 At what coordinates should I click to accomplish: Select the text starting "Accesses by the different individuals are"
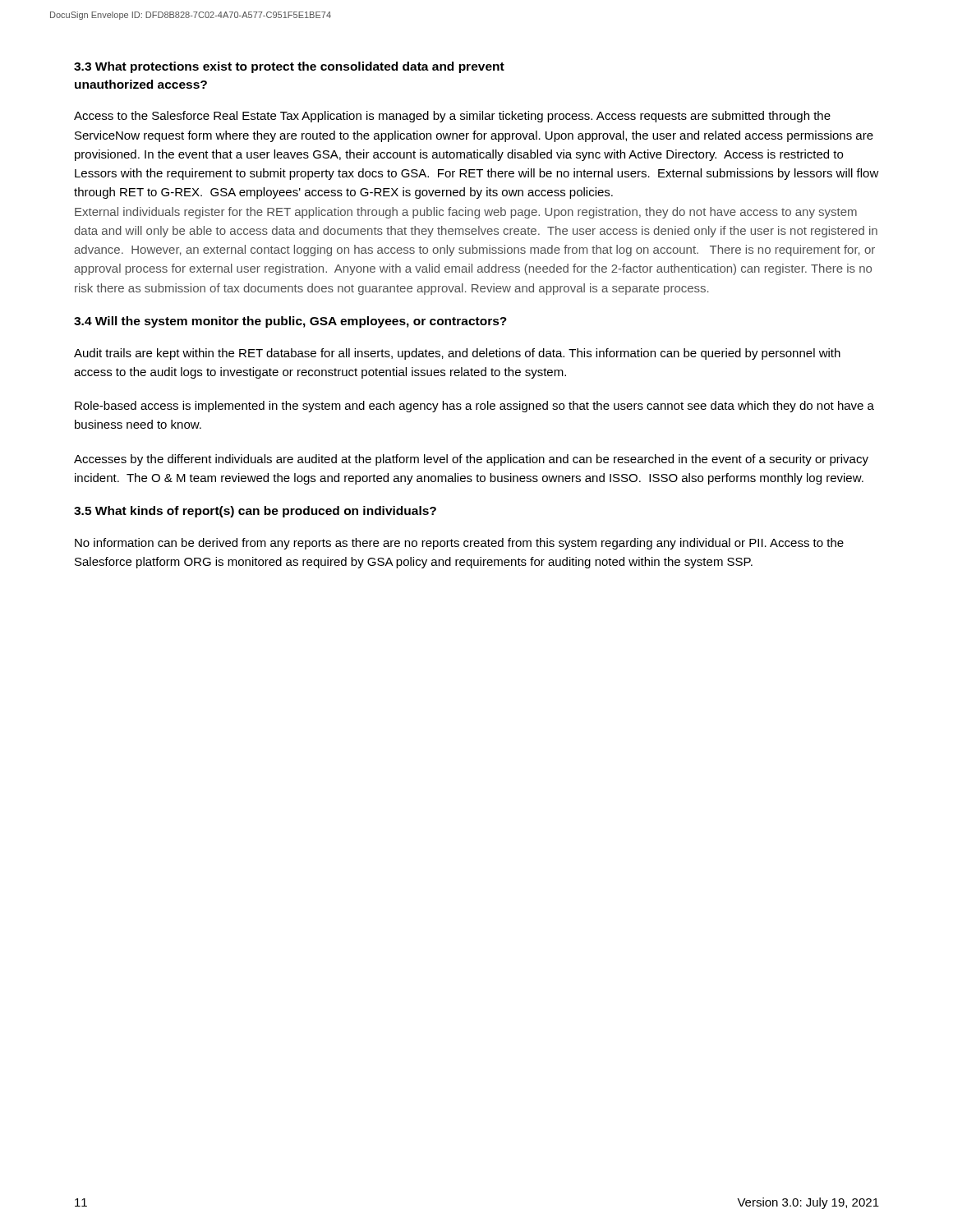(471, 468)
